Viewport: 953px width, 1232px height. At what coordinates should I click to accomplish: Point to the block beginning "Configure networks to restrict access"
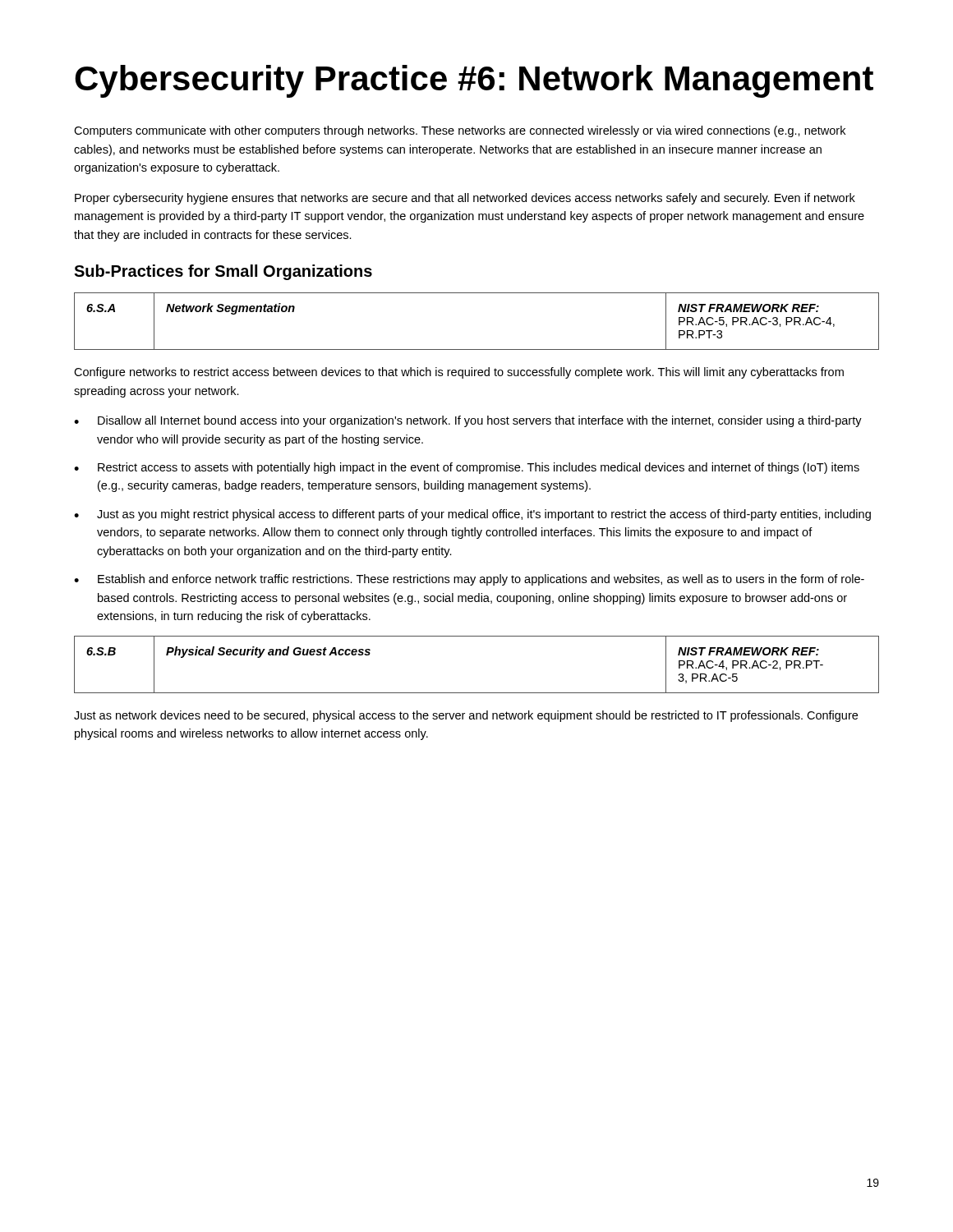click(459, 381)
